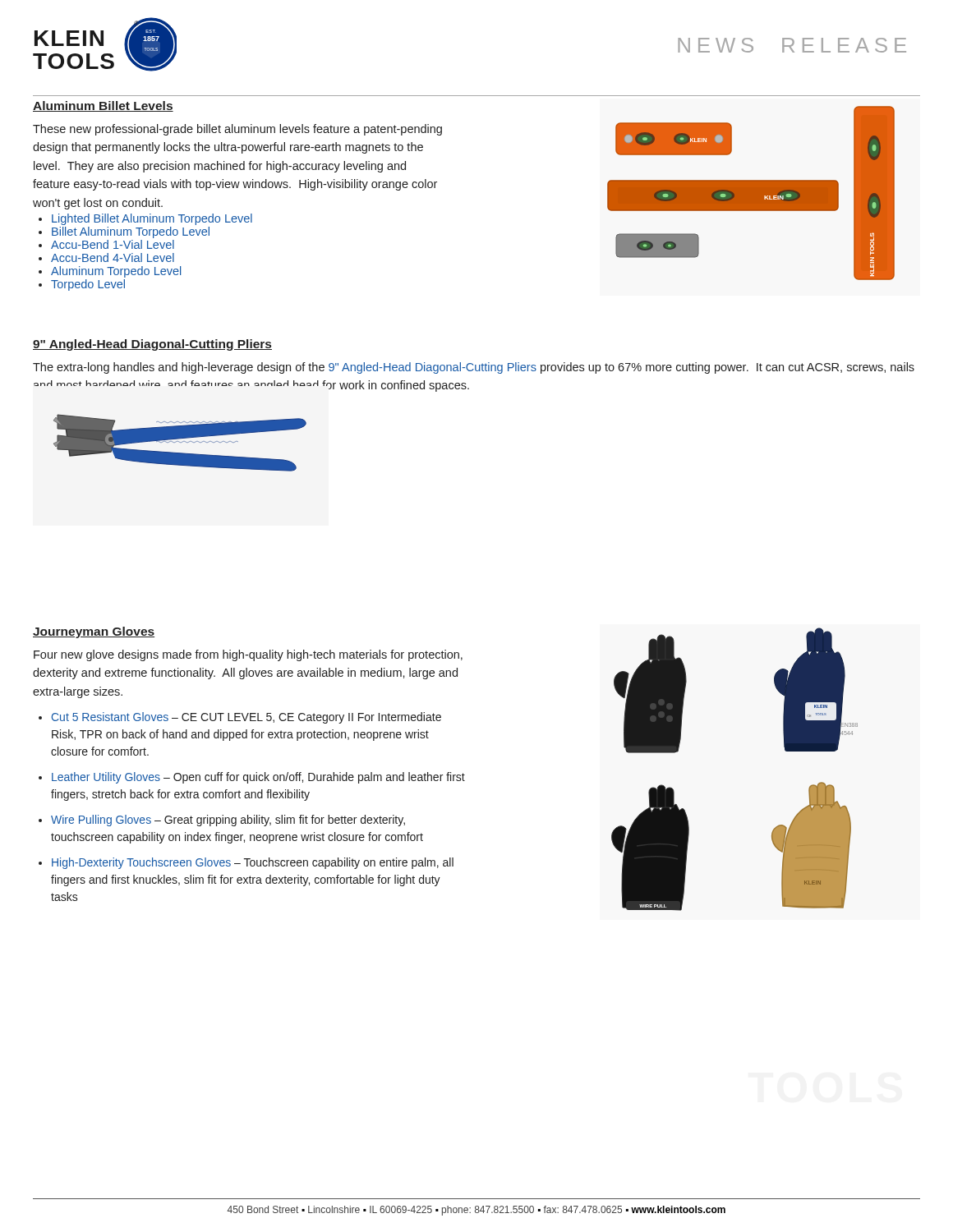Point to the block beginning "Leather Utility Gloves –"
This screenshot has height=1232, width=953.
coord(258,786)
